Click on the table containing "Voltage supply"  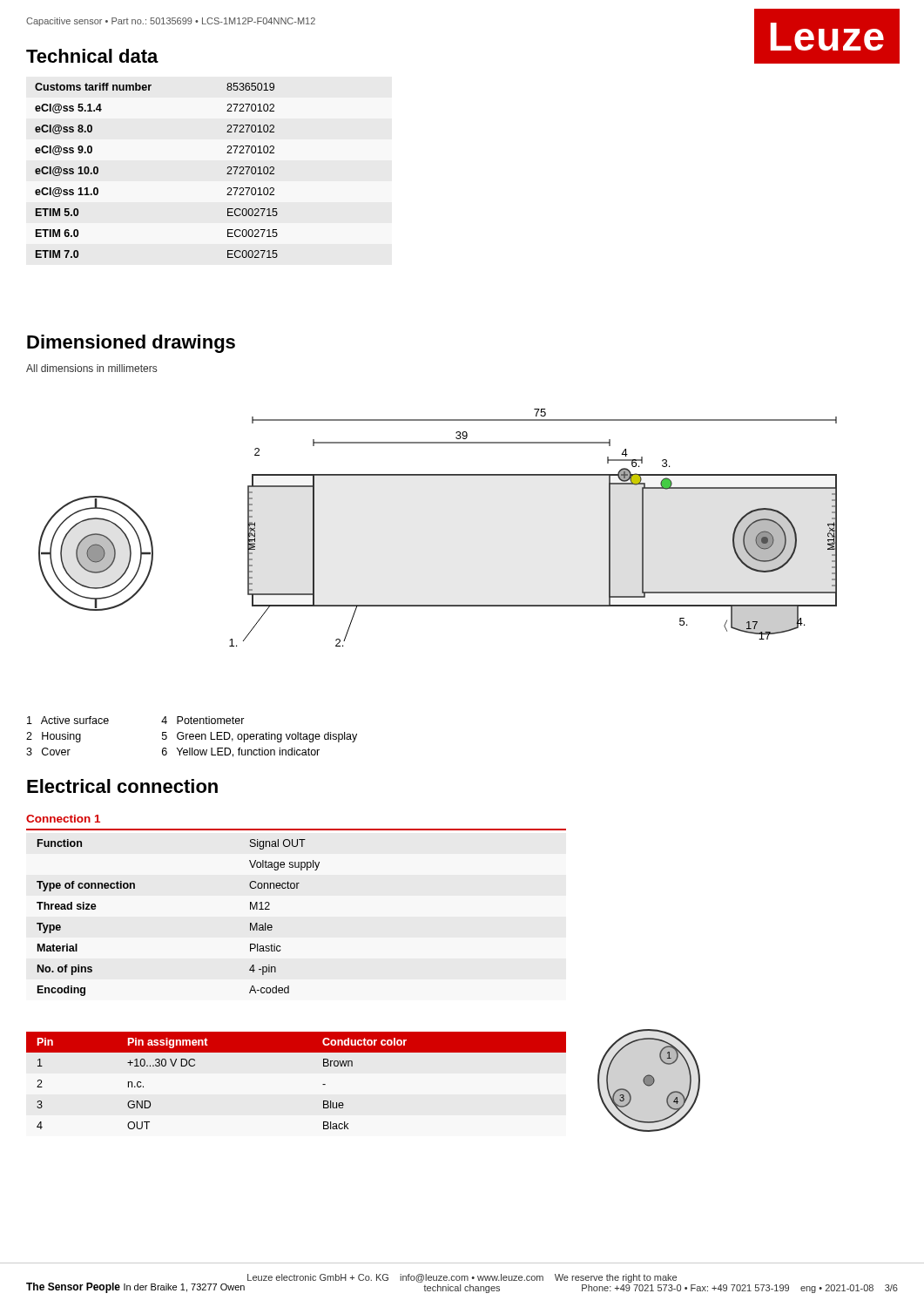[296, 917]
